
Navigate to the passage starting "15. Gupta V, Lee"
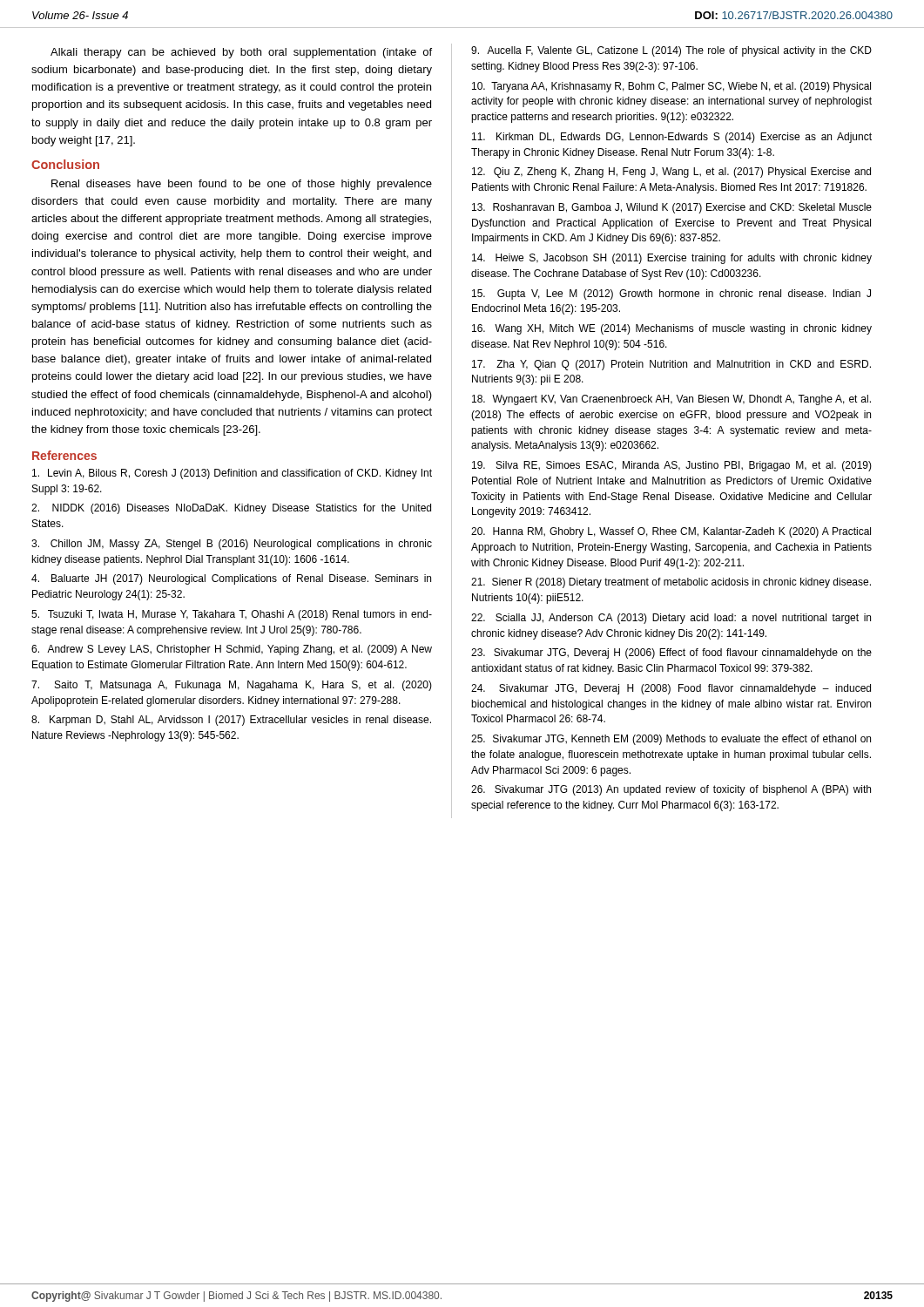point(671,301)
